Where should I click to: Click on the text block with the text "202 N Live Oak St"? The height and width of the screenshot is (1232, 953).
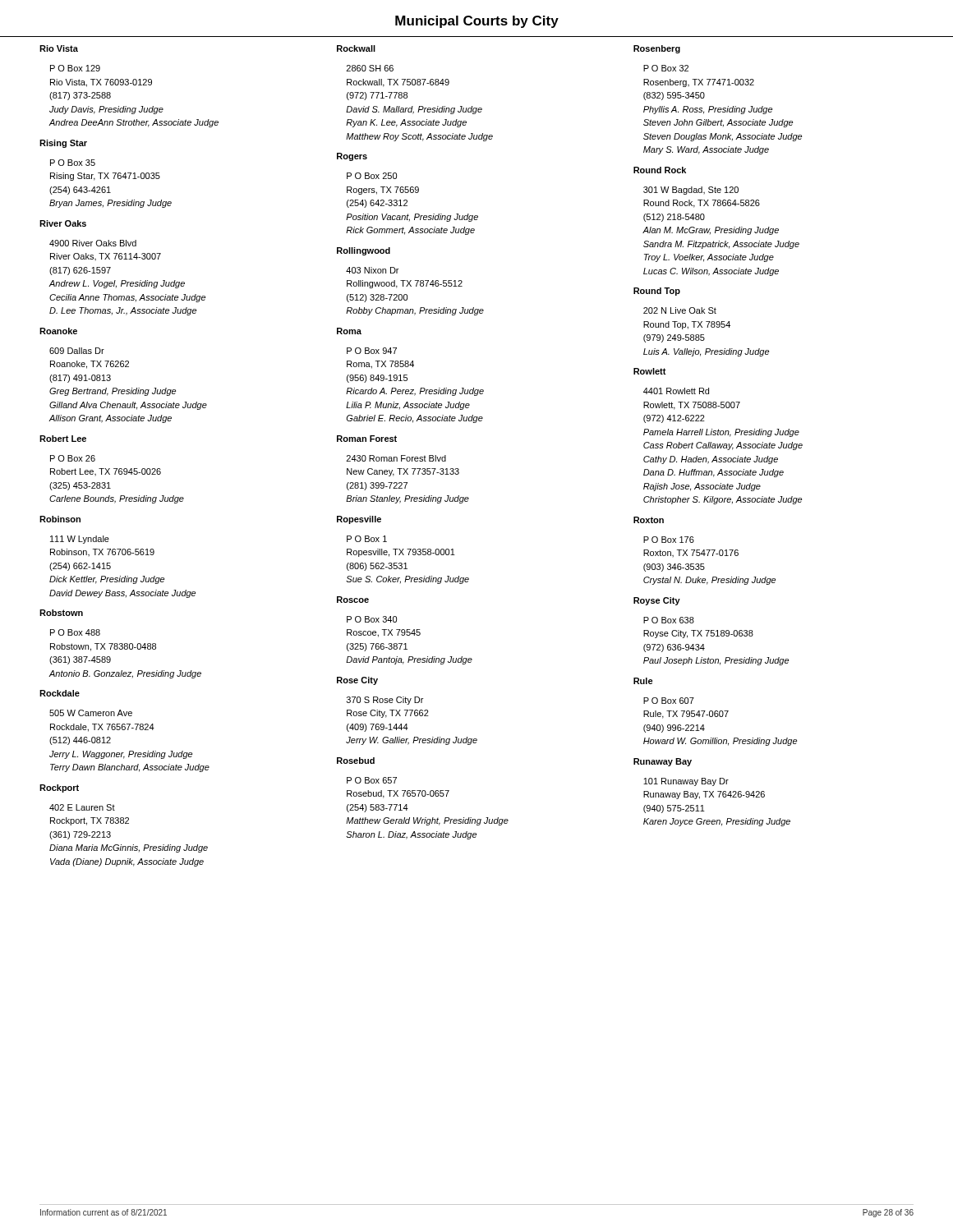680,310
